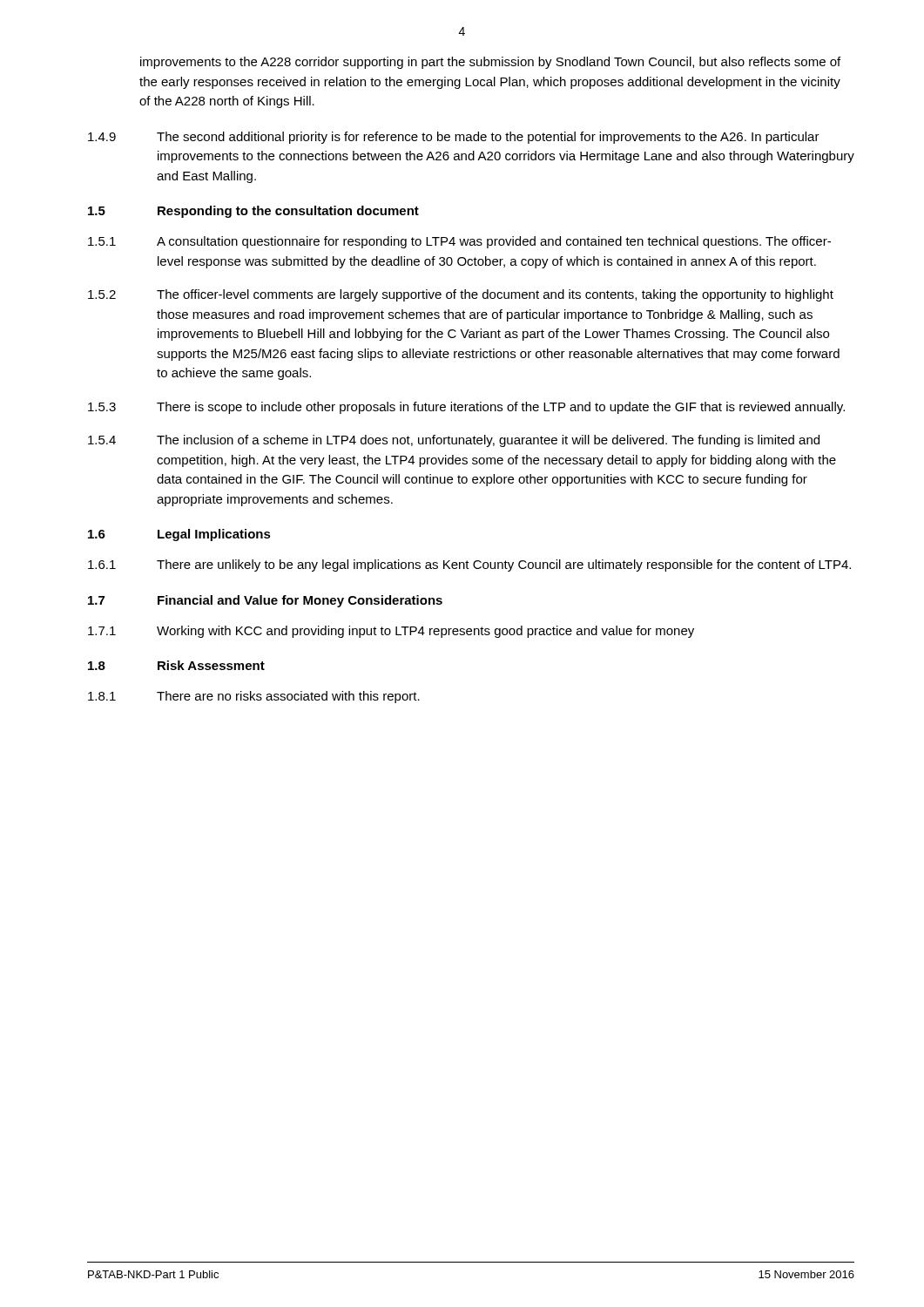924x1307 pixels.
Task: Navigate to the block starting "6.1 There are unlikely to"
Action: point(471,565)
